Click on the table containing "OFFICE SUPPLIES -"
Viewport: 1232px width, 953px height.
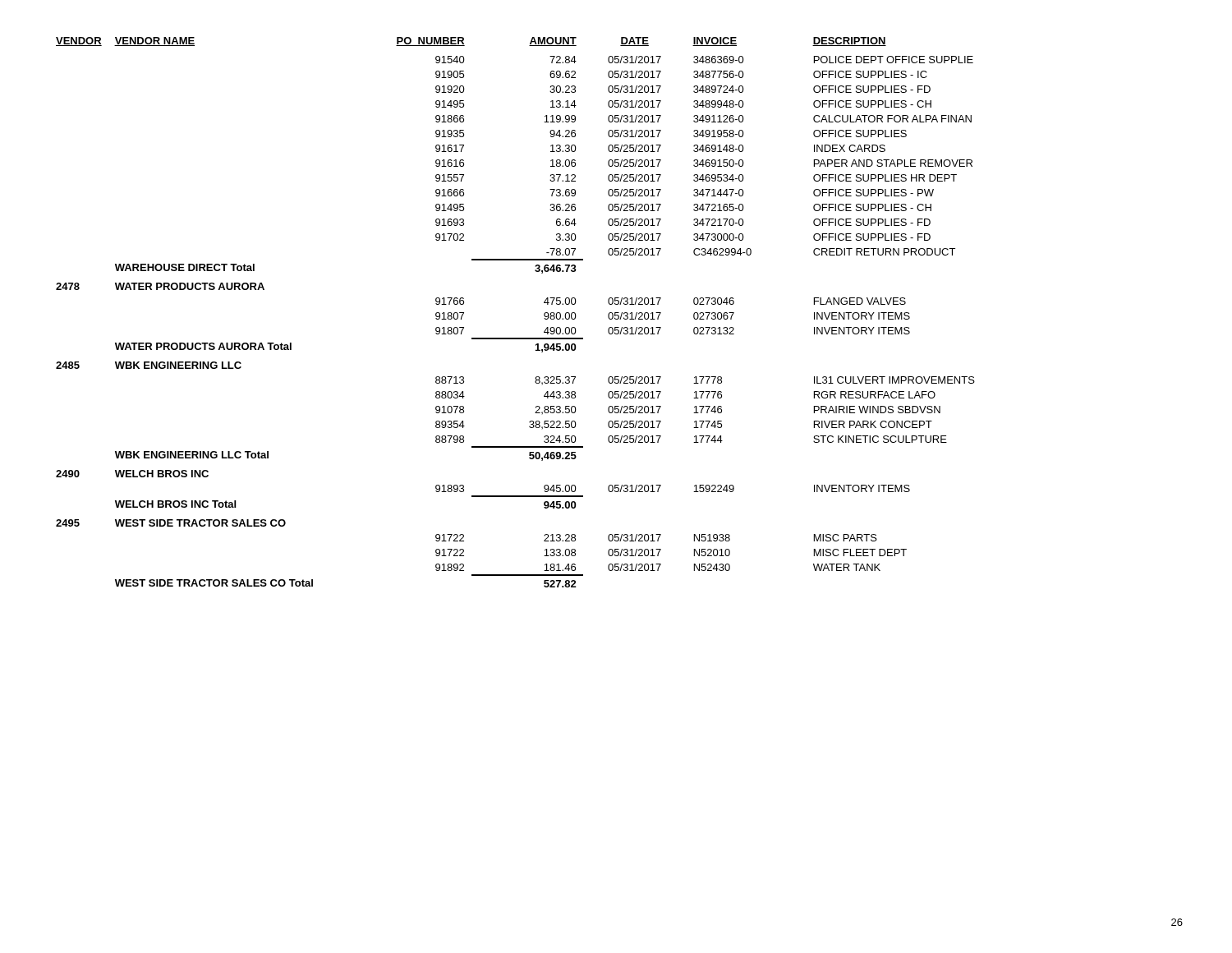(x=616, y=312)
